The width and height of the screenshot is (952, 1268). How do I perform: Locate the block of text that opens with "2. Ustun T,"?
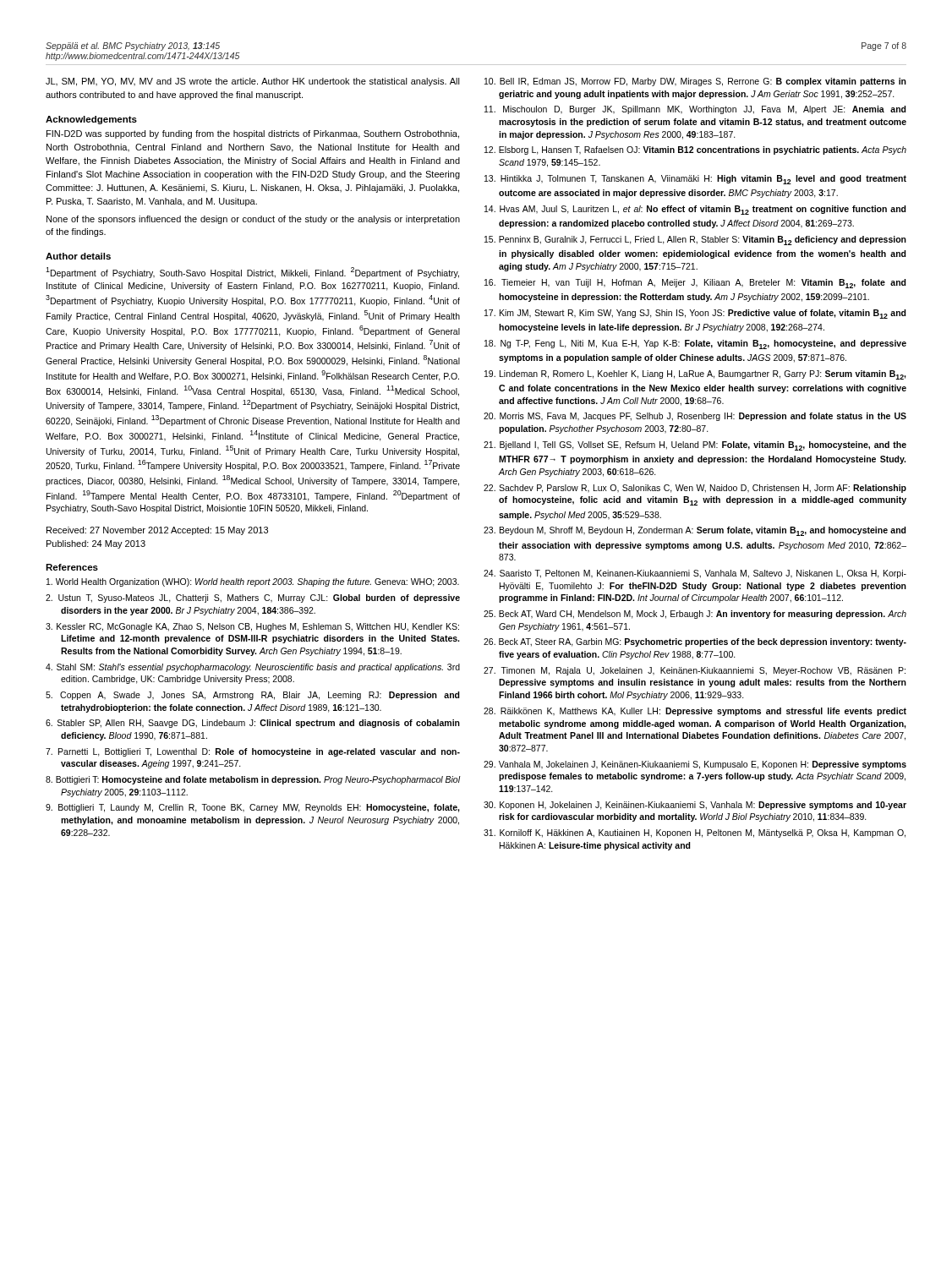coord(253,604)
